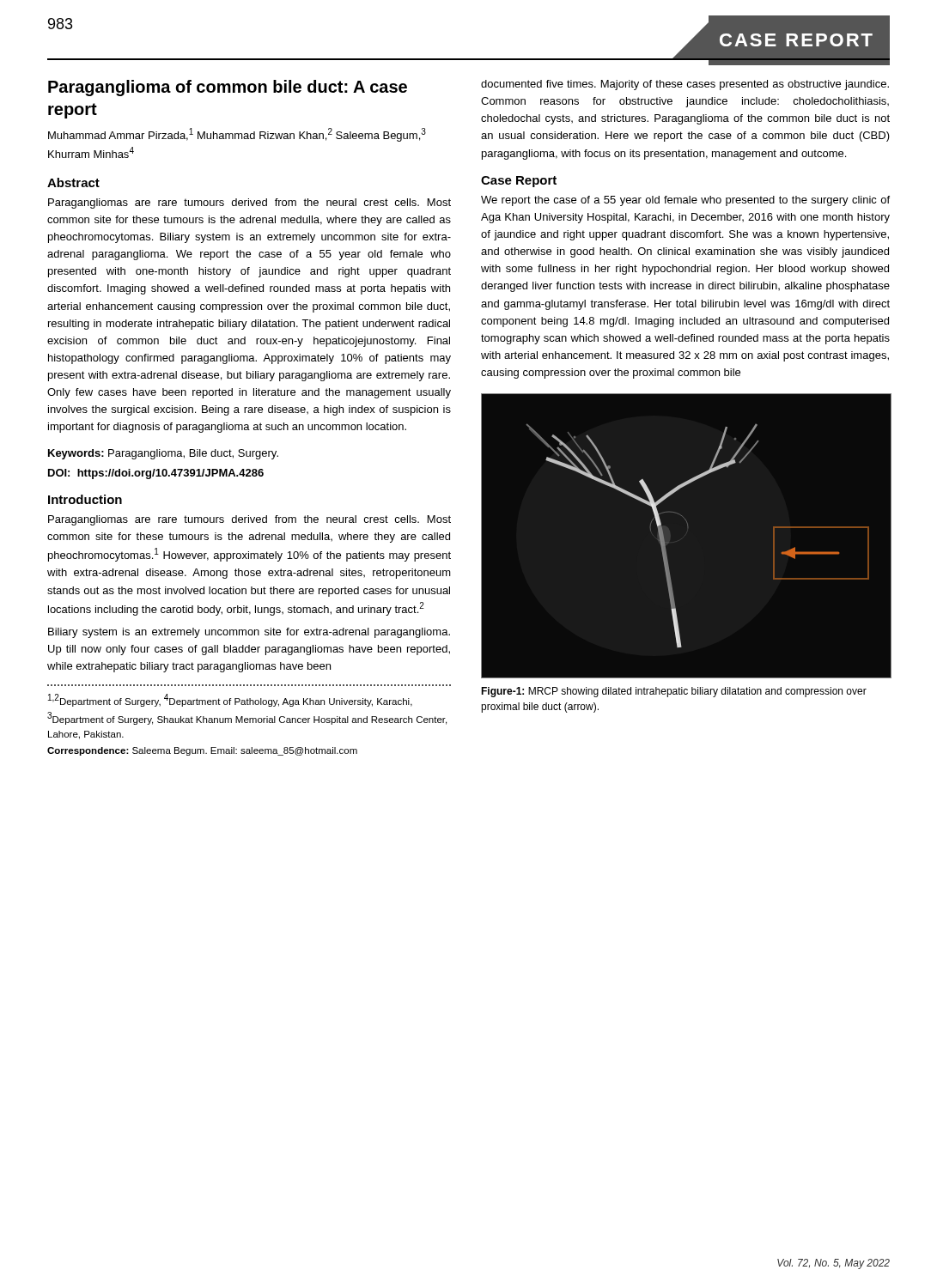This screenshot has width=937, height=1288.
Task: Navigate to the block starting "Biliary system is an extremely uncommon site"
Action: coord(249,649)
